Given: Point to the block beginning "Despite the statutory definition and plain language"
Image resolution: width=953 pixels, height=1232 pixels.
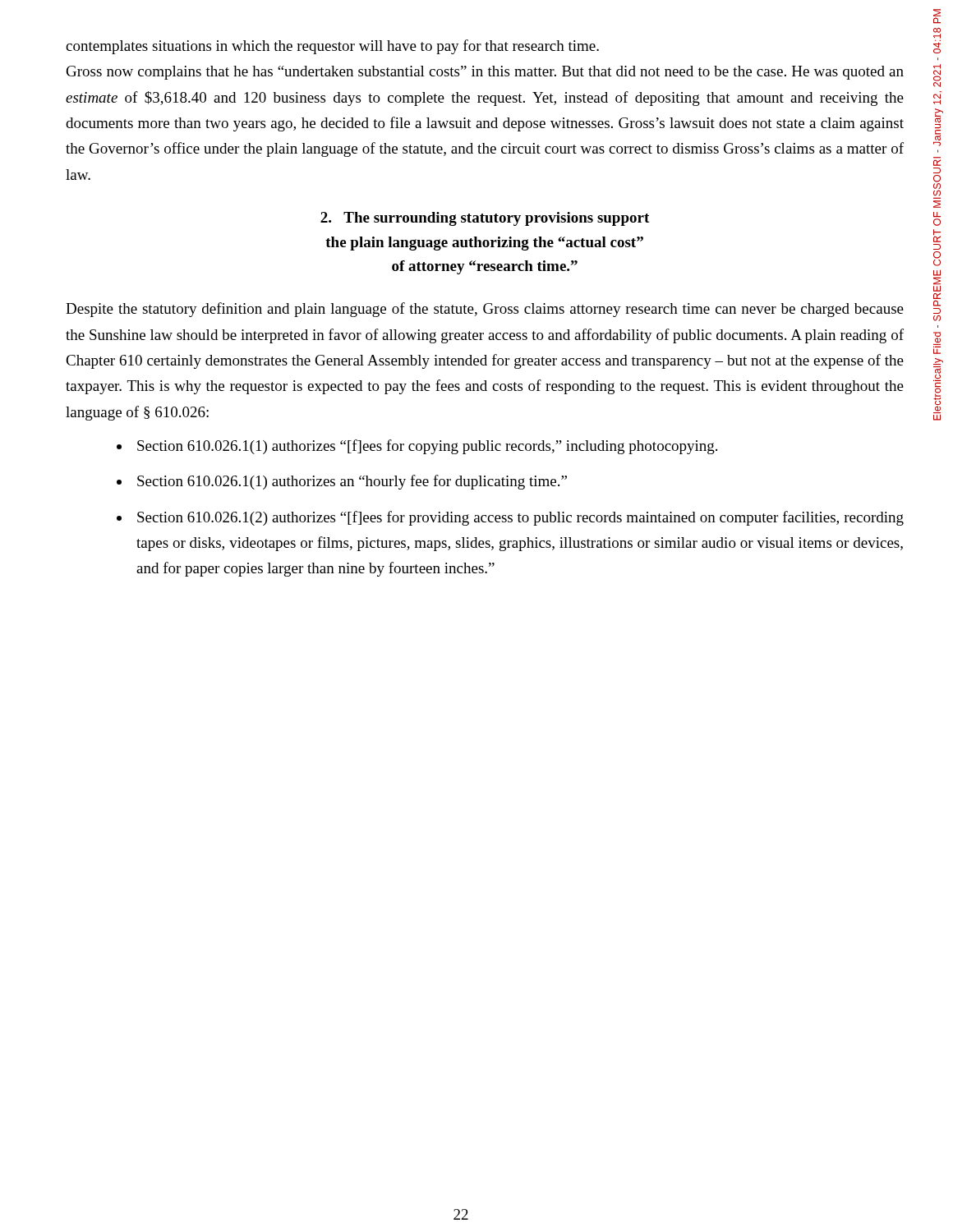Looking at the screenshot, I should coord(485,360).
